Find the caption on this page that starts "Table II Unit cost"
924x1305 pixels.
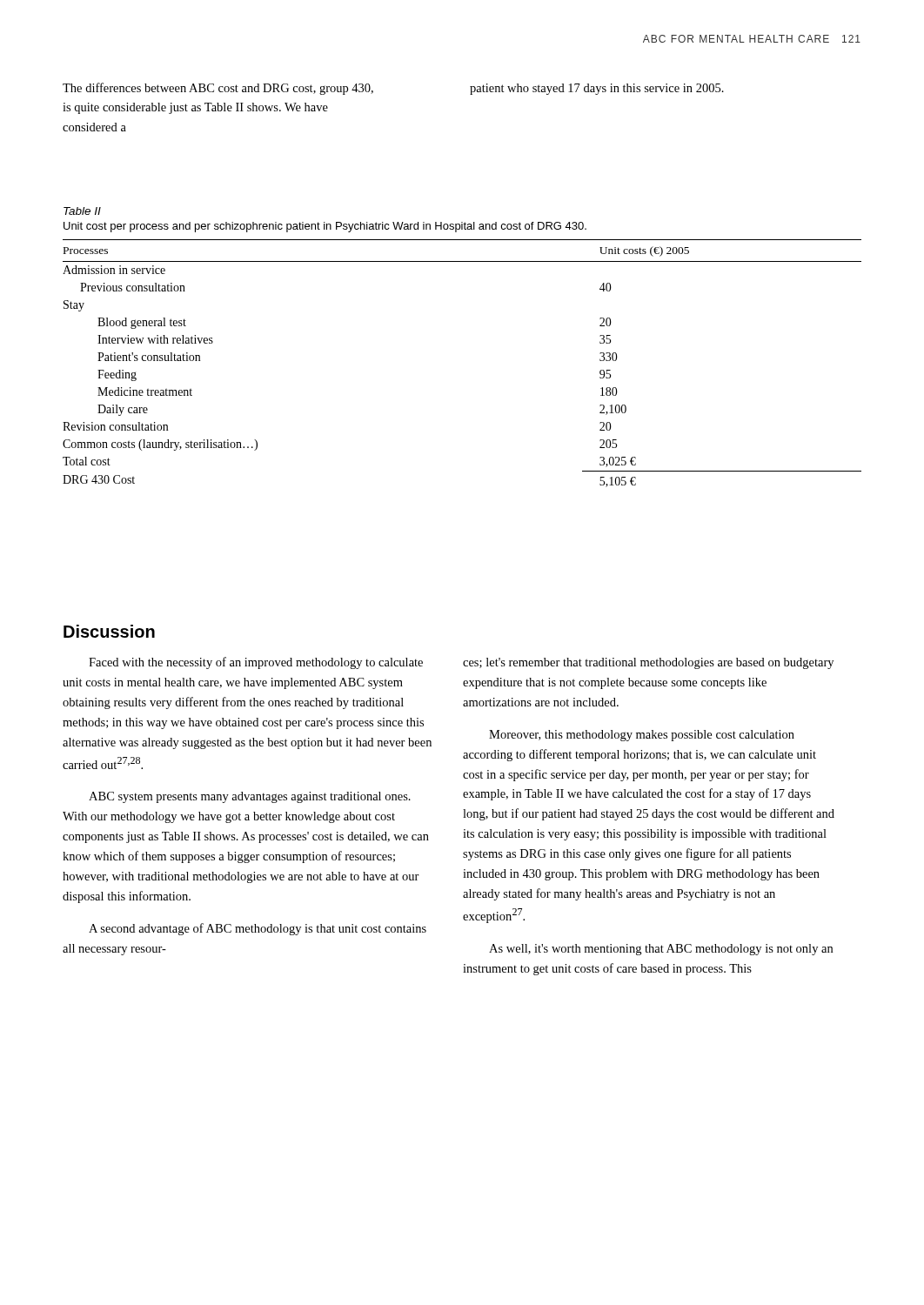(462, 218)
